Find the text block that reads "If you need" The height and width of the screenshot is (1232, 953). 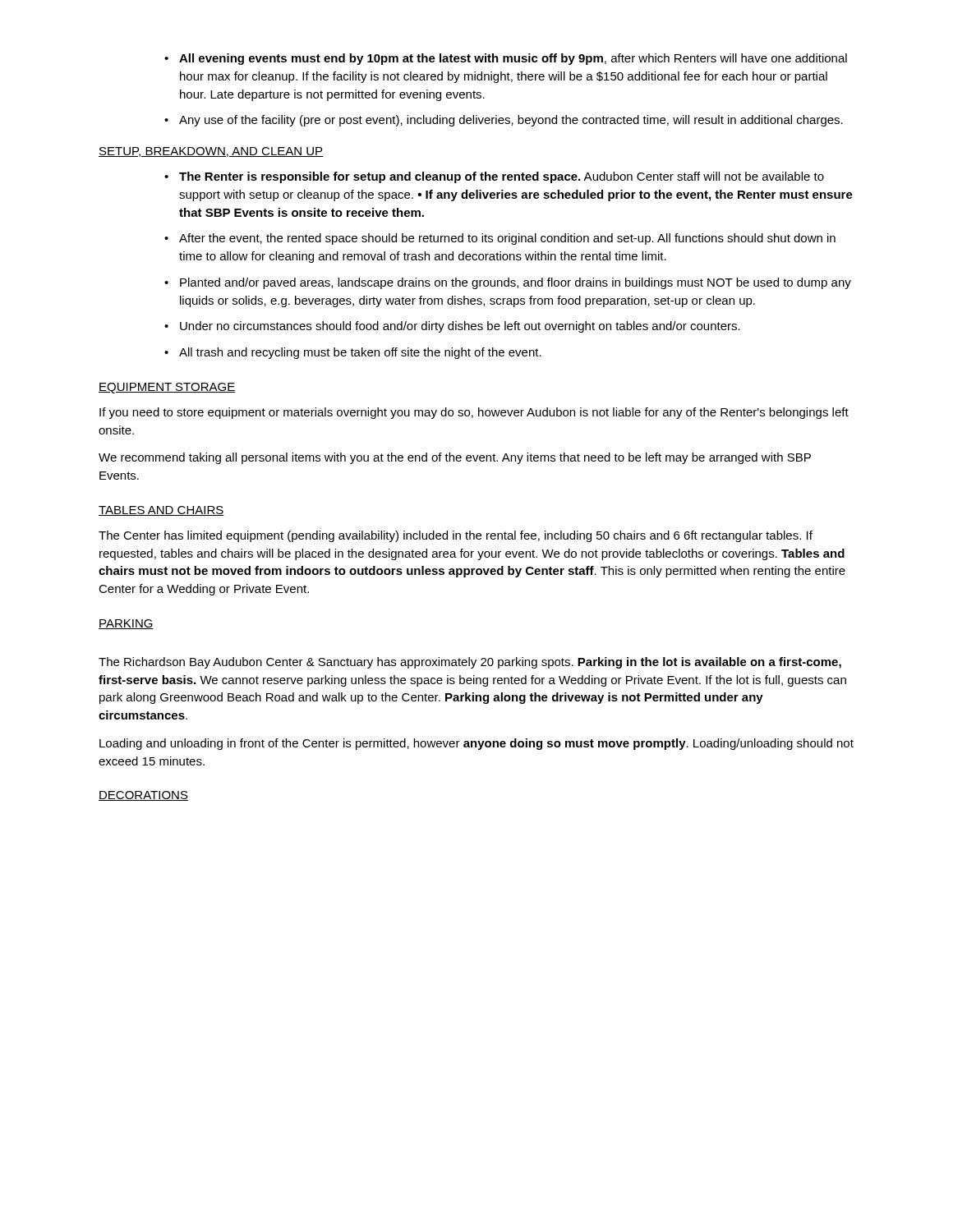point(473,421)
